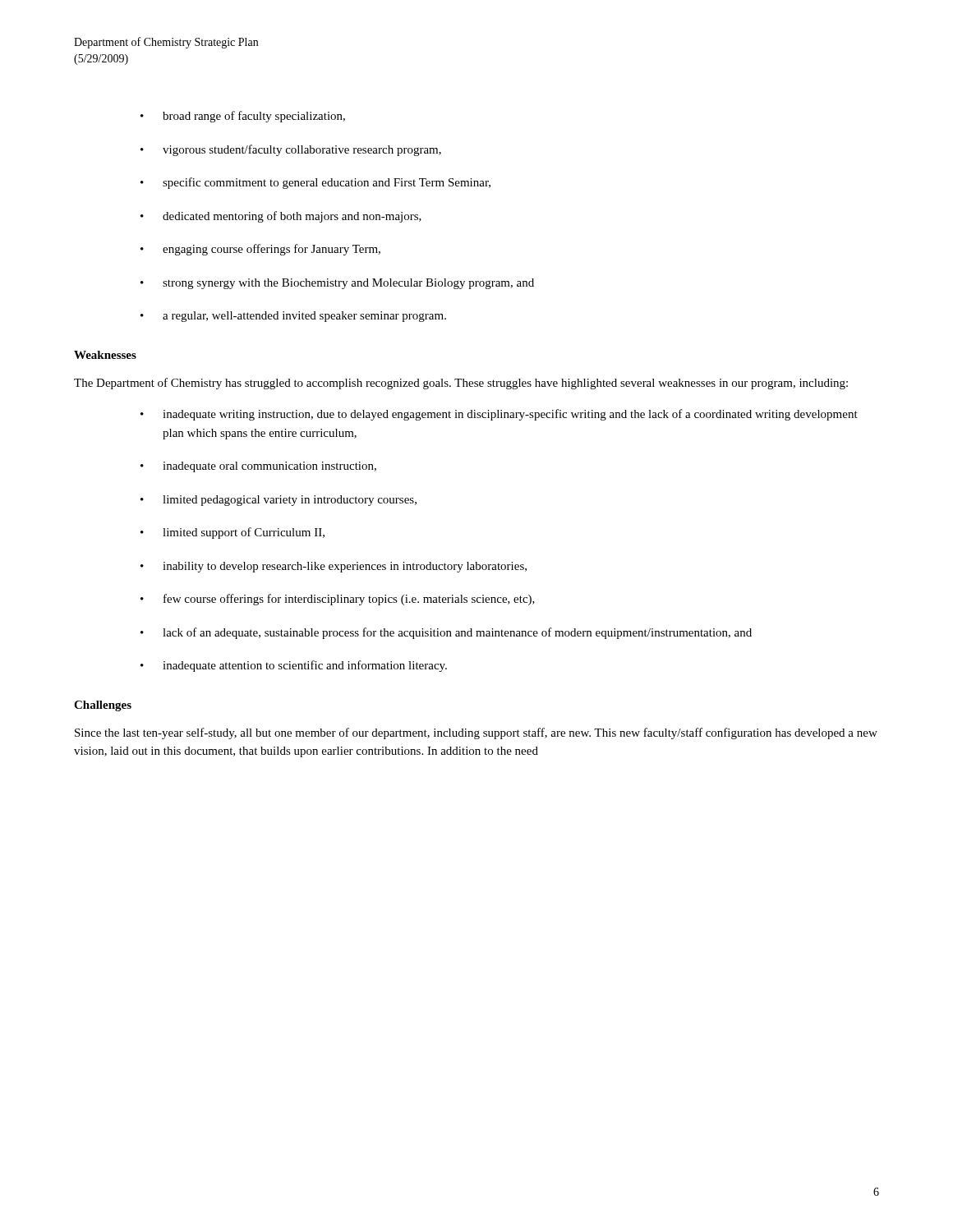Select the block starting "• limited pedagogical variety in introductory"
The height and width of the screenshot is (1232, 953).
point(279,499)
